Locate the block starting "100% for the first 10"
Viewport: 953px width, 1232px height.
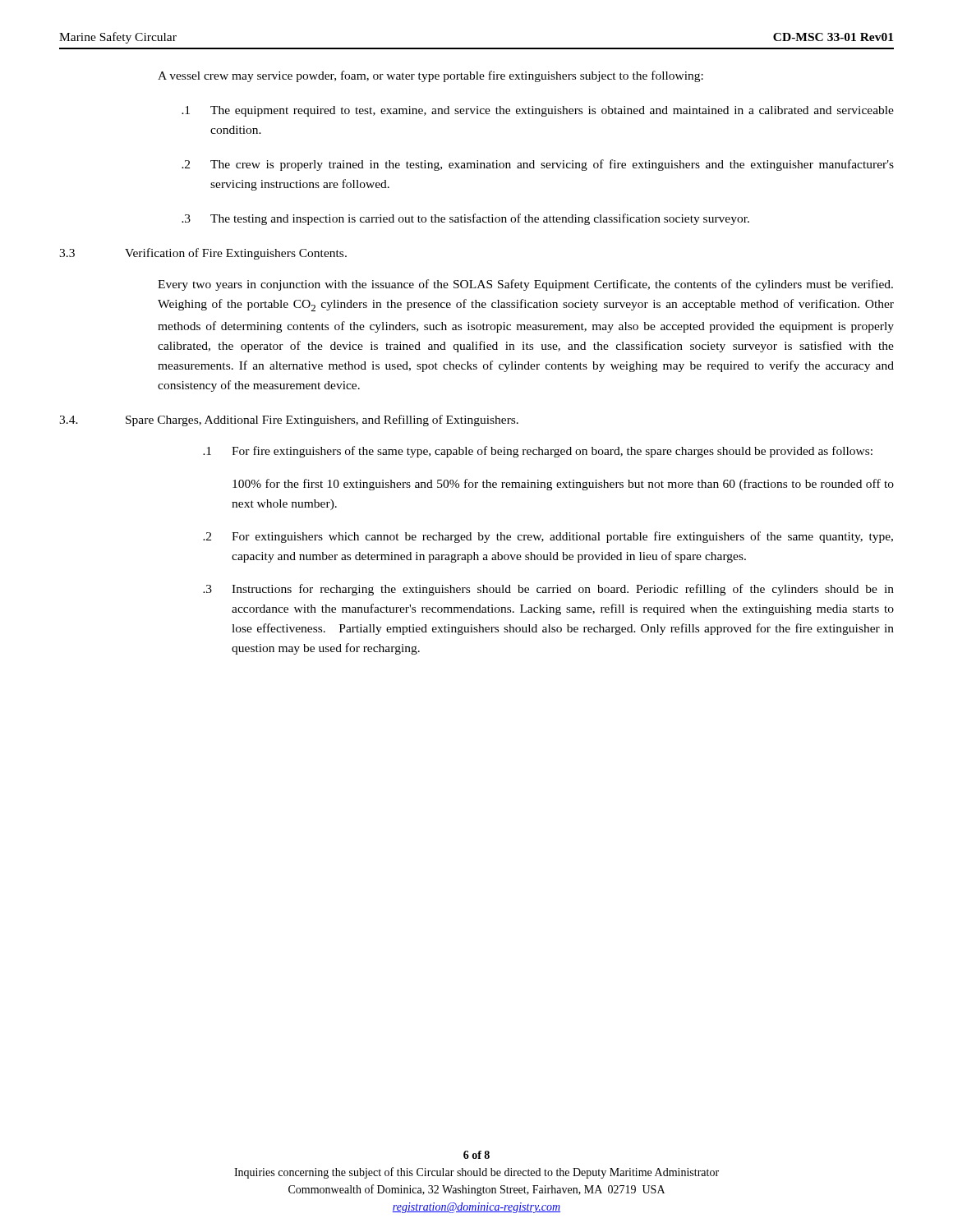coord(563,493)
